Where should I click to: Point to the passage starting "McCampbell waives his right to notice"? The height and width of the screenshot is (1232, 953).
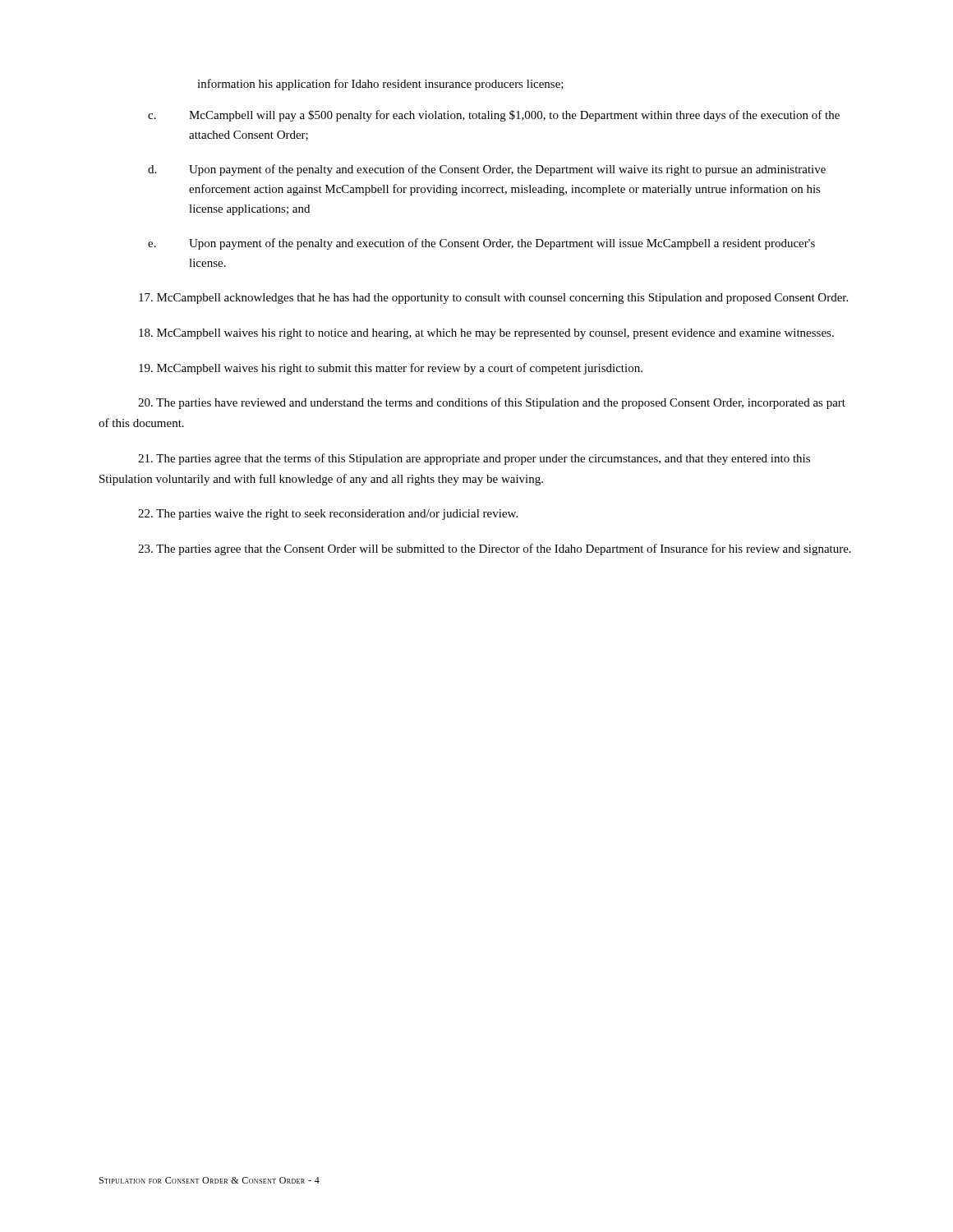[x=486, y=332]
